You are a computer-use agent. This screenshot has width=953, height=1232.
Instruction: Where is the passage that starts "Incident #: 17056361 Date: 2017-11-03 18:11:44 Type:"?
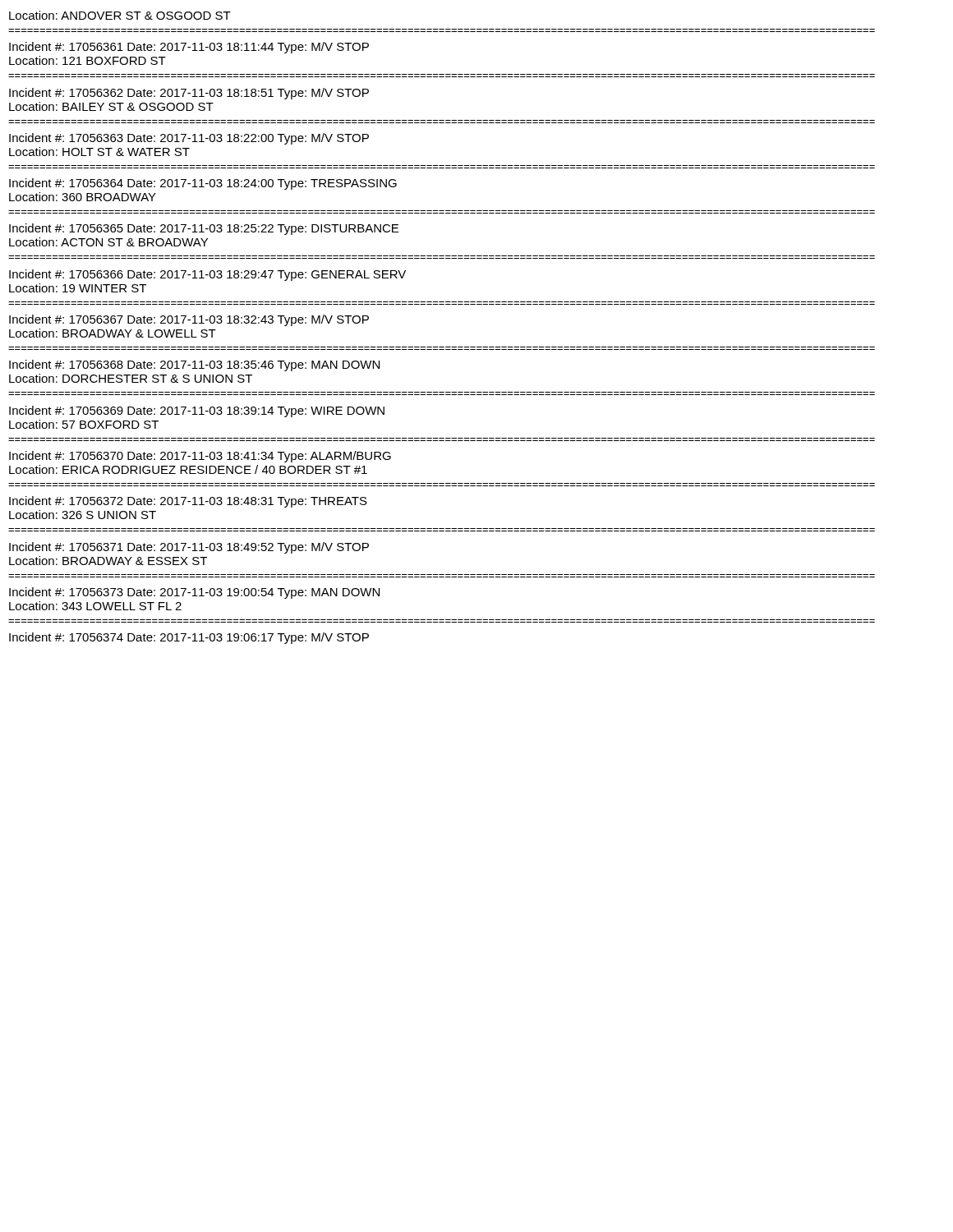coord(189,48)
